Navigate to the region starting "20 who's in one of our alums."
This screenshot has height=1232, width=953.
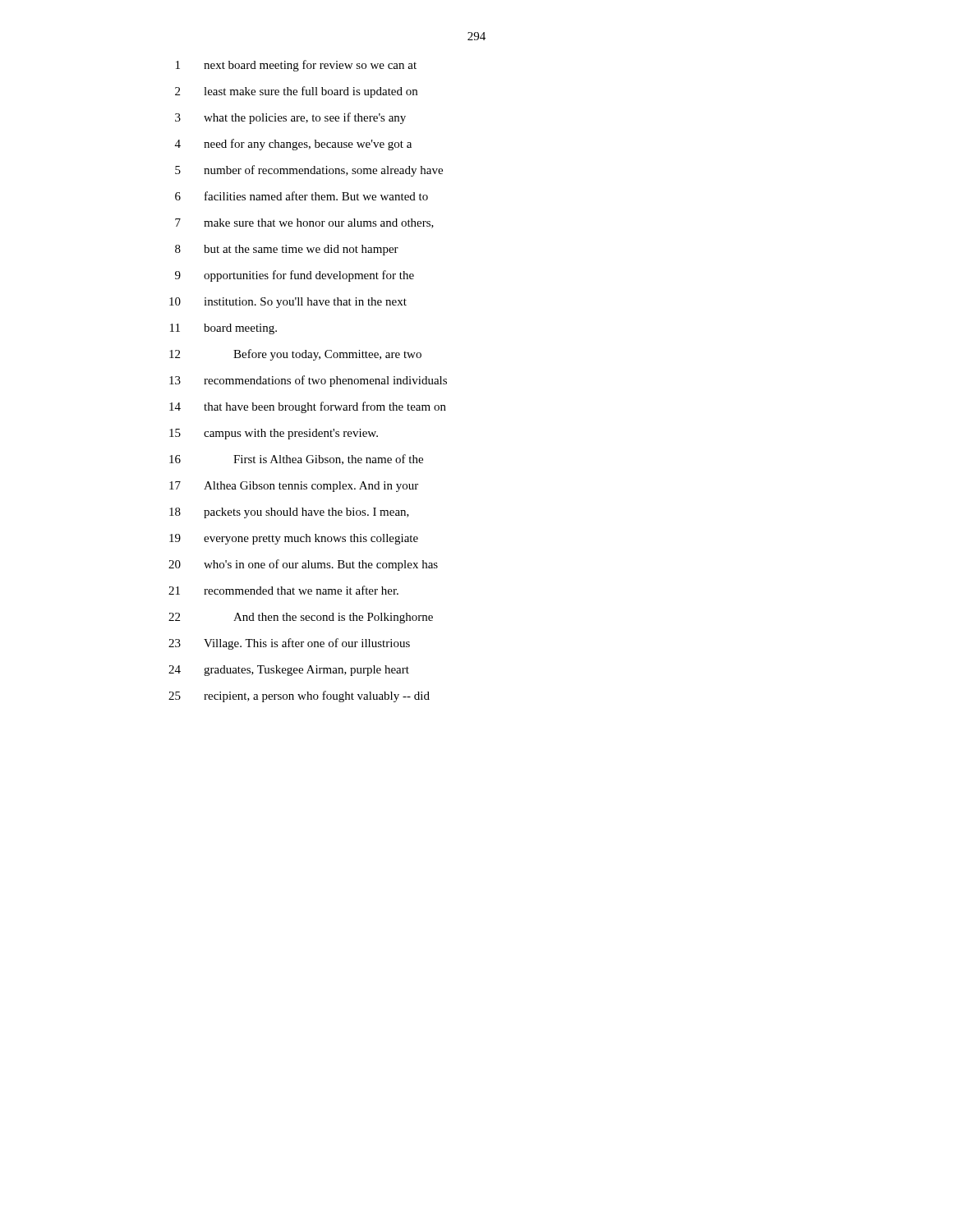[x=285, y=565]
